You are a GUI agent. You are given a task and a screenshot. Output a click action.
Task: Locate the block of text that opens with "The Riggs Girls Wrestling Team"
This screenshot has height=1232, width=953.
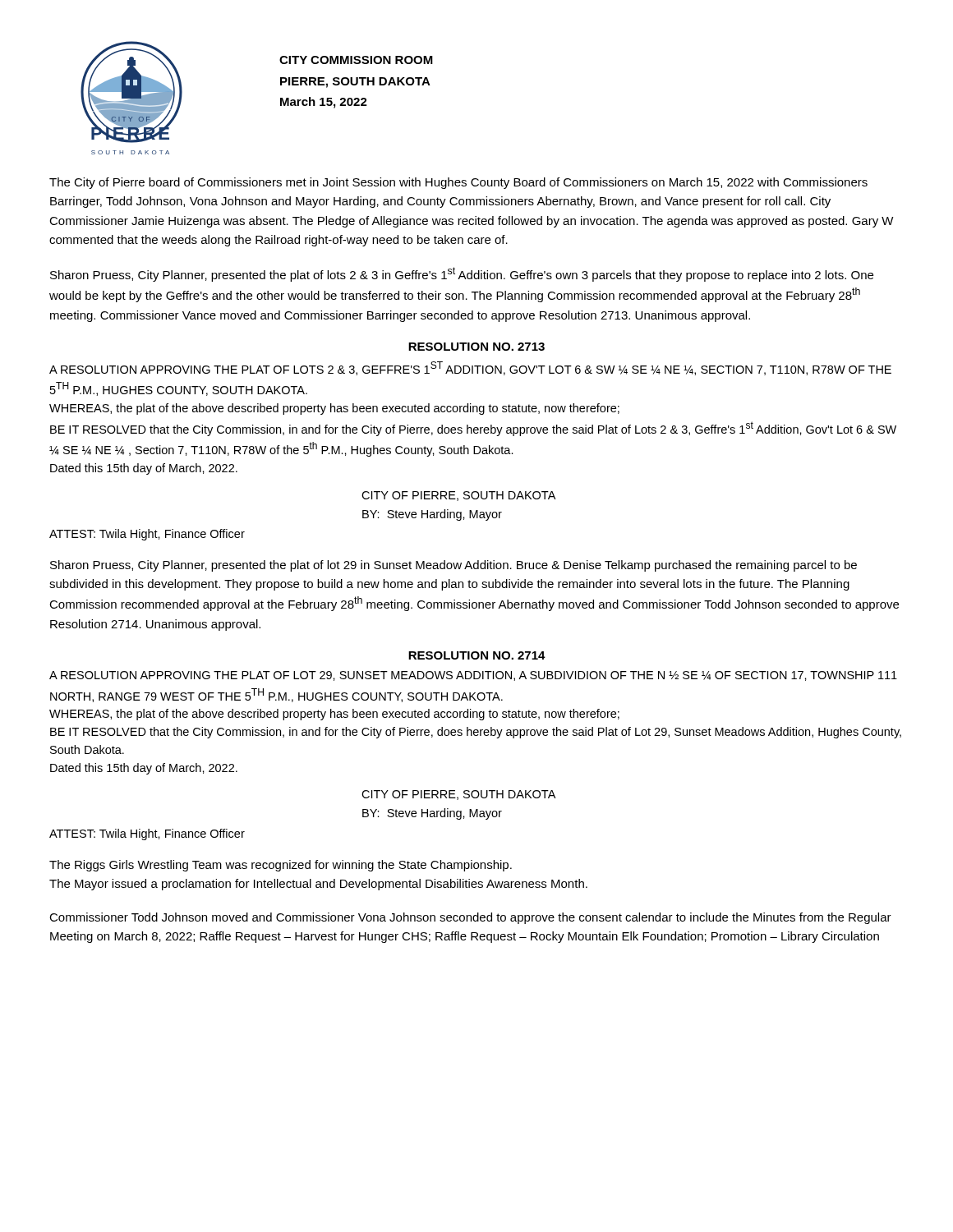319,874
